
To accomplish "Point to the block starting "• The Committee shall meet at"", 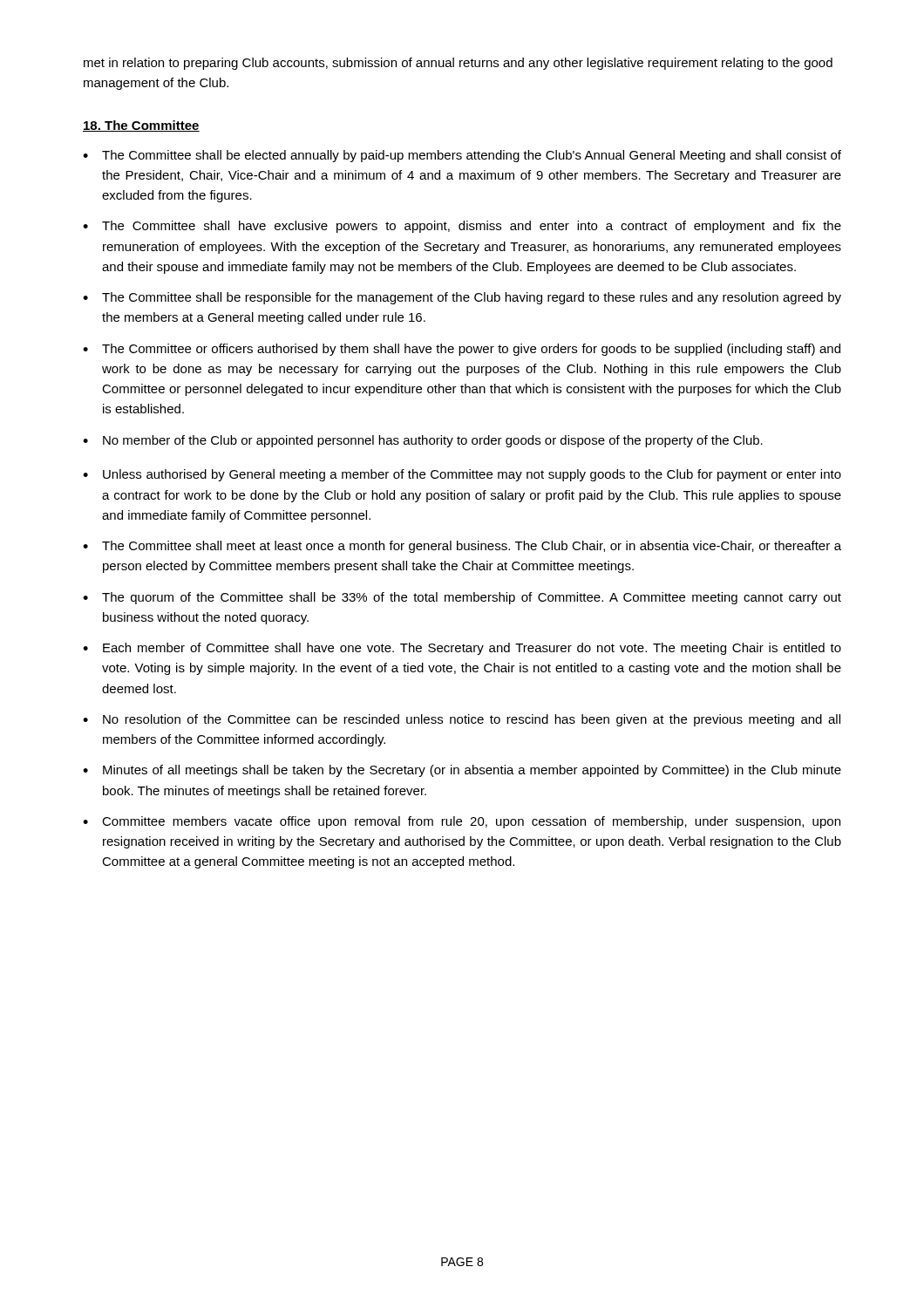I will click(x=462, y=556).
